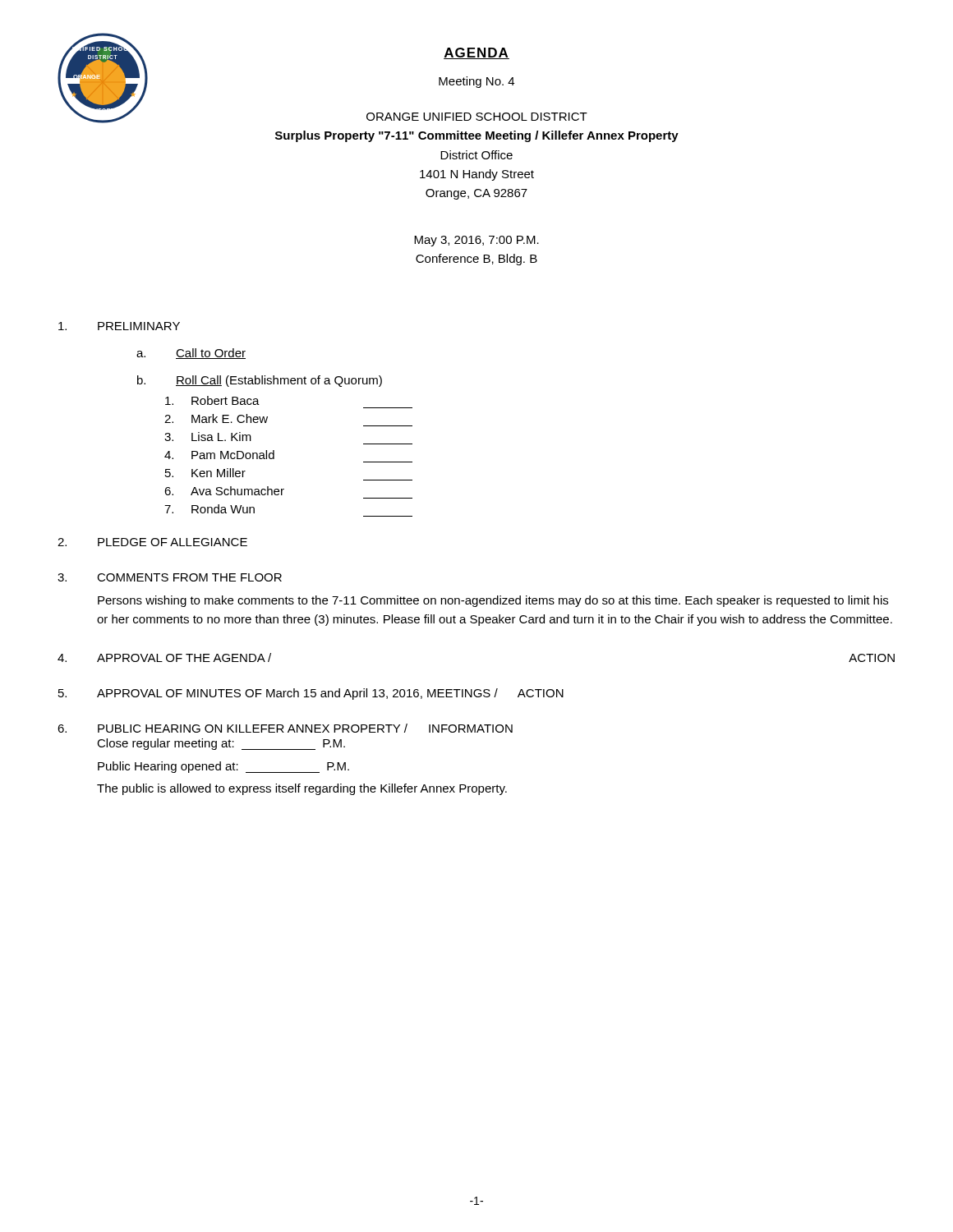Locate the text block that says "The public is allowed to"
Viewport: 953px width, 1232px height.
coord(302,788)
